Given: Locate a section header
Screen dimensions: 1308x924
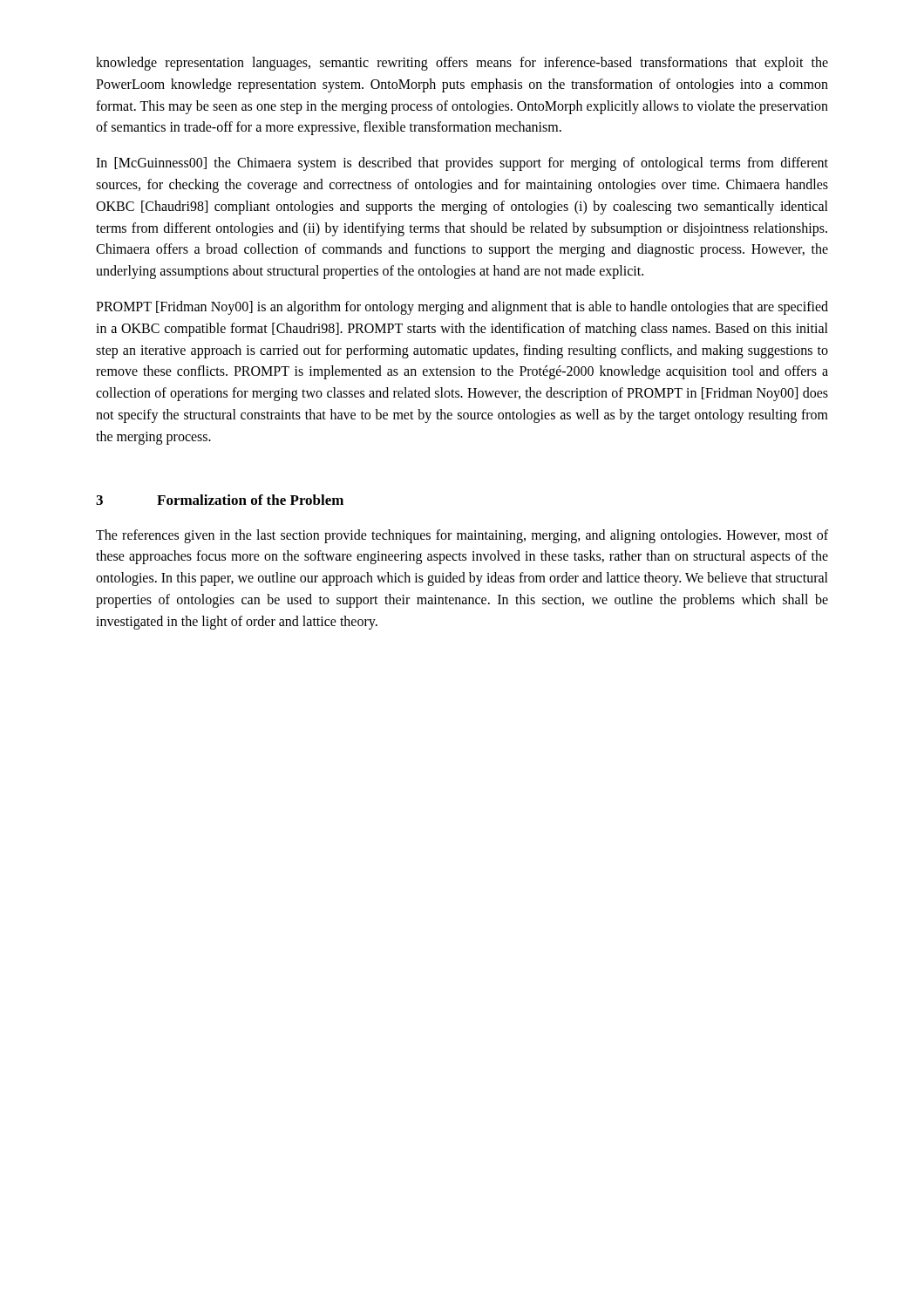Looking at the screenshot, I should click(x=220, y=500).
